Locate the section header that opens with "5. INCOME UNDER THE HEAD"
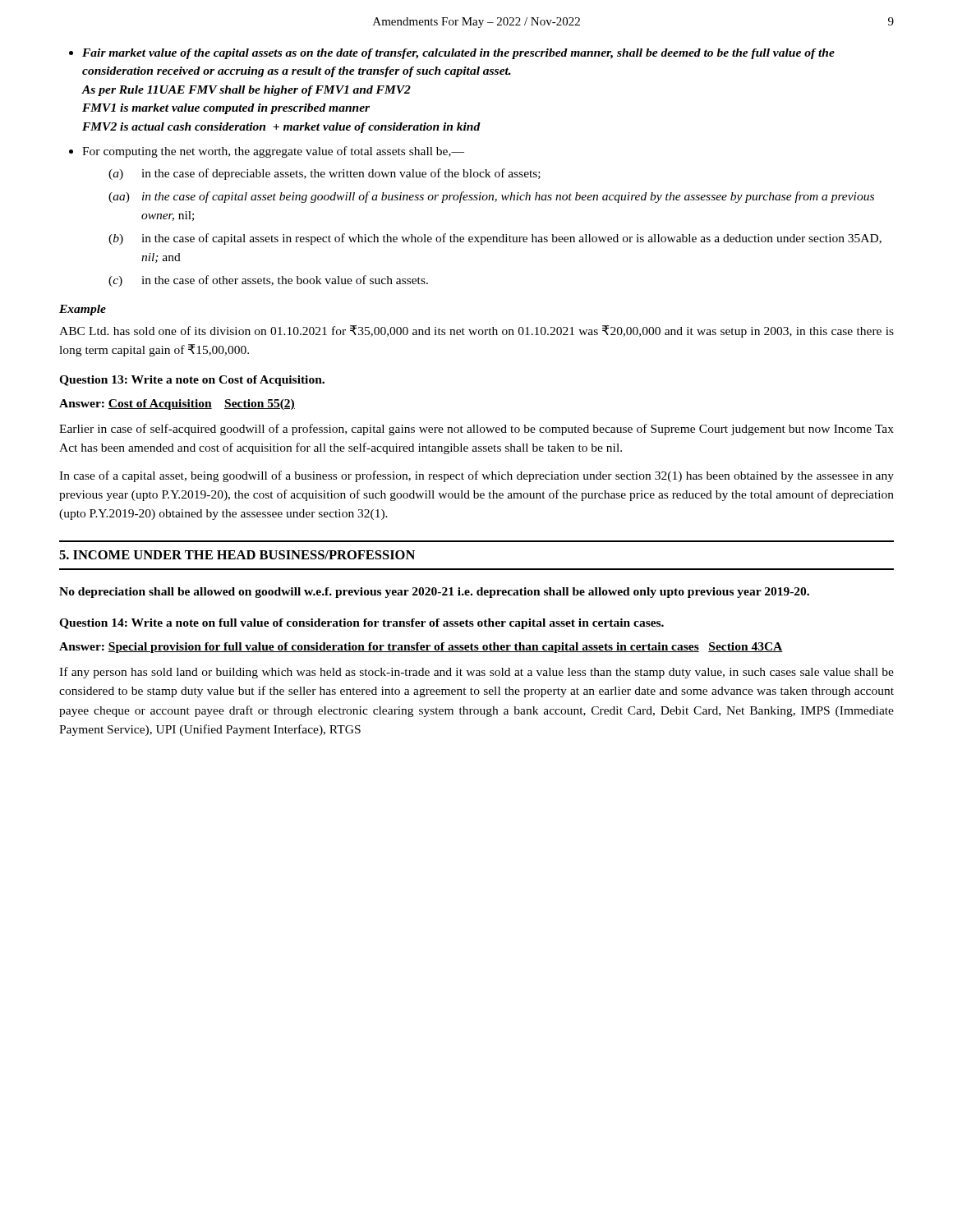The image size is (953, 1232). click(237, 555)
